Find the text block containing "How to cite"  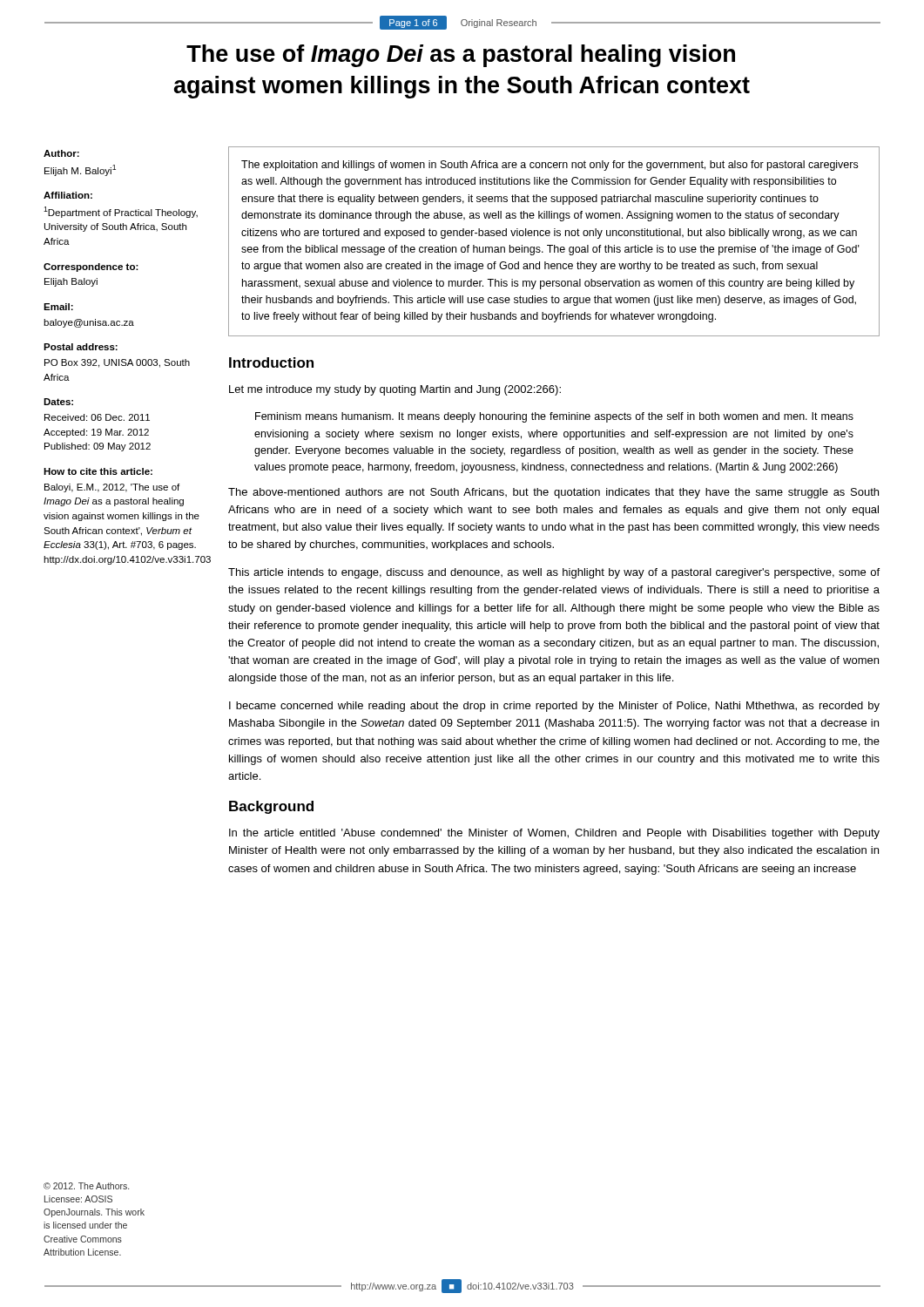tap(125, 515)
